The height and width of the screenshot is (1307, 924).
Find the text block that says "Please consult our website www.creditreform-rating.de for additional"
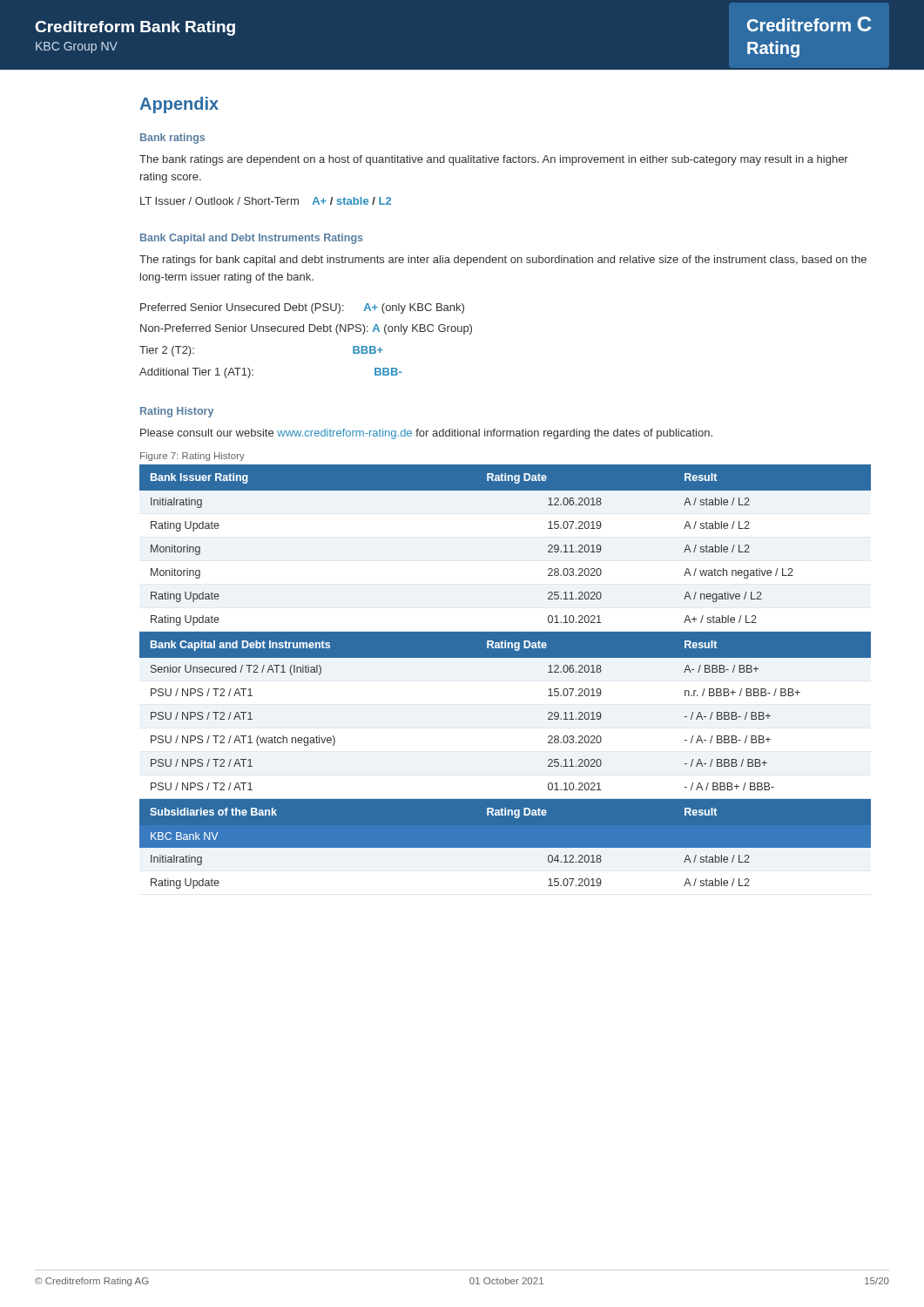[x=426, y=433]
